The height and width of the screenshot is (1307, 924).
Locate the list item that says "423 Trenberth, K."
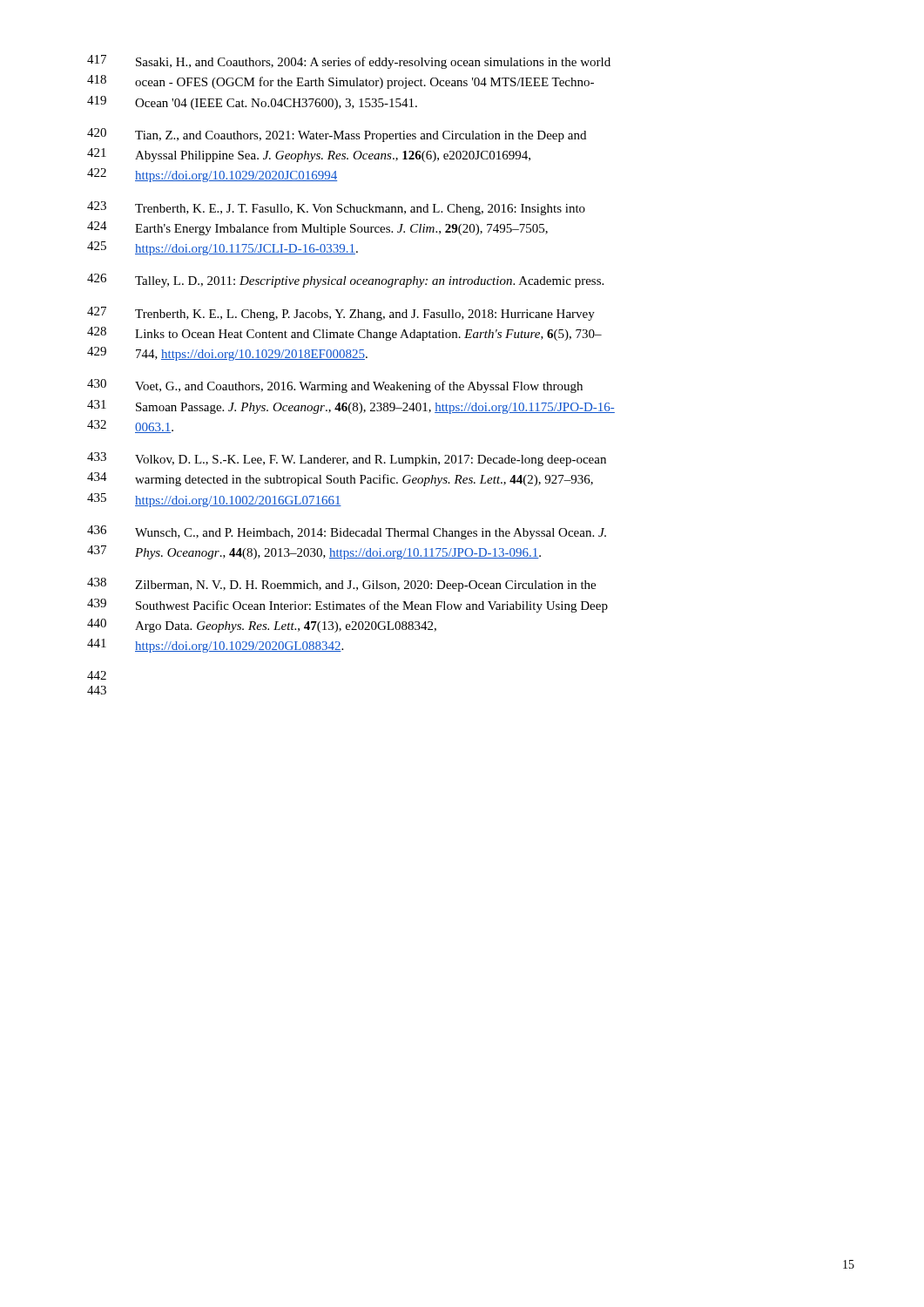point(471,229)
